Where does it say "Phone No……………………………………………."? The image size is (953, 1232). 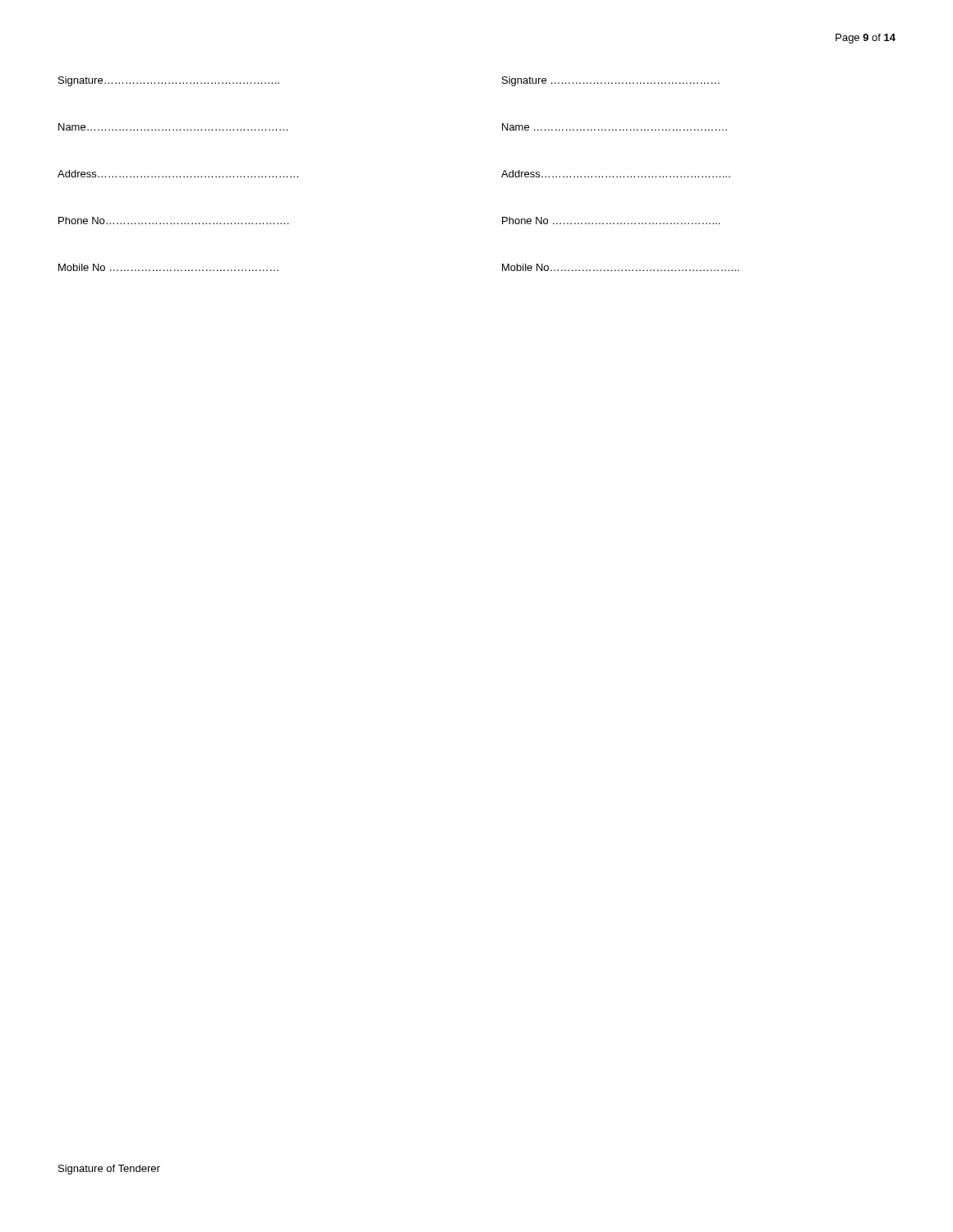tap(173, 221)
